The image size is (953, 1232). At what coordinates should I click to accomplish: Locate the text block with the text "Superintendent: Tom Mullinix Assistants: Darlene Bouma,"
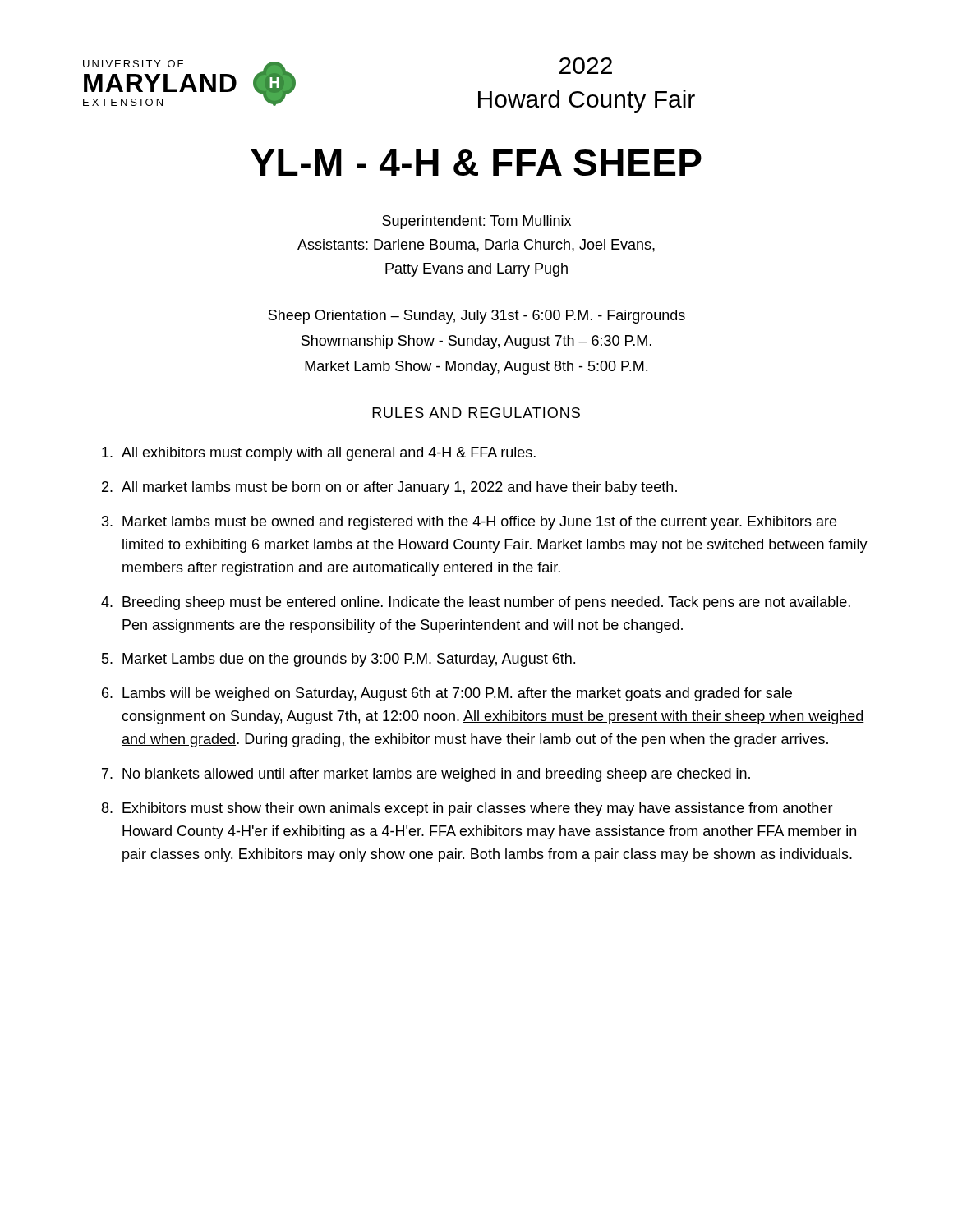(476, 245)
